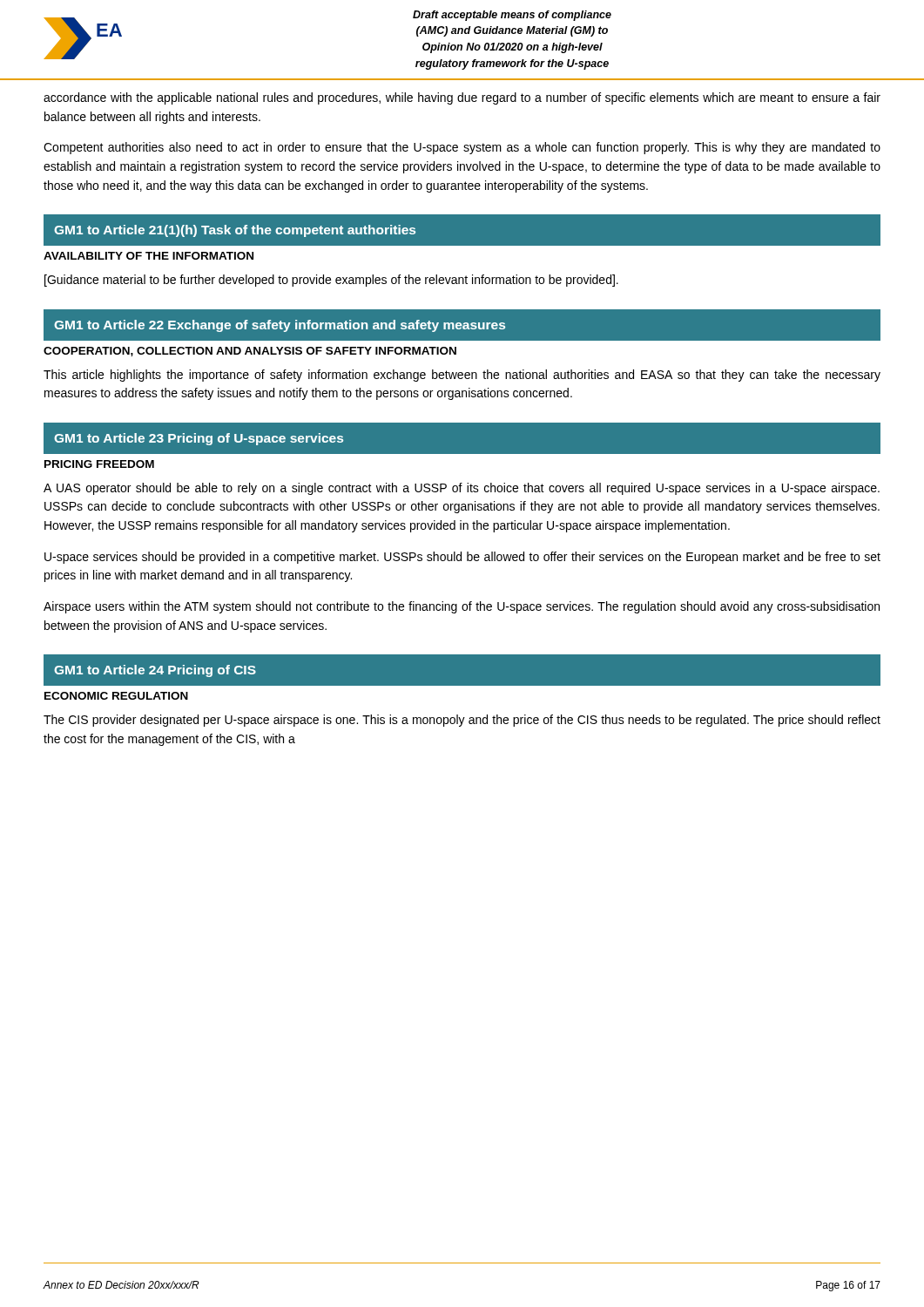This screenshot has height=1307, width=924.
Task: Select the element starting "COOPERATION, COLLECTION AND ANALYSIS OF SAFETY"
Action: pos(250,350)
